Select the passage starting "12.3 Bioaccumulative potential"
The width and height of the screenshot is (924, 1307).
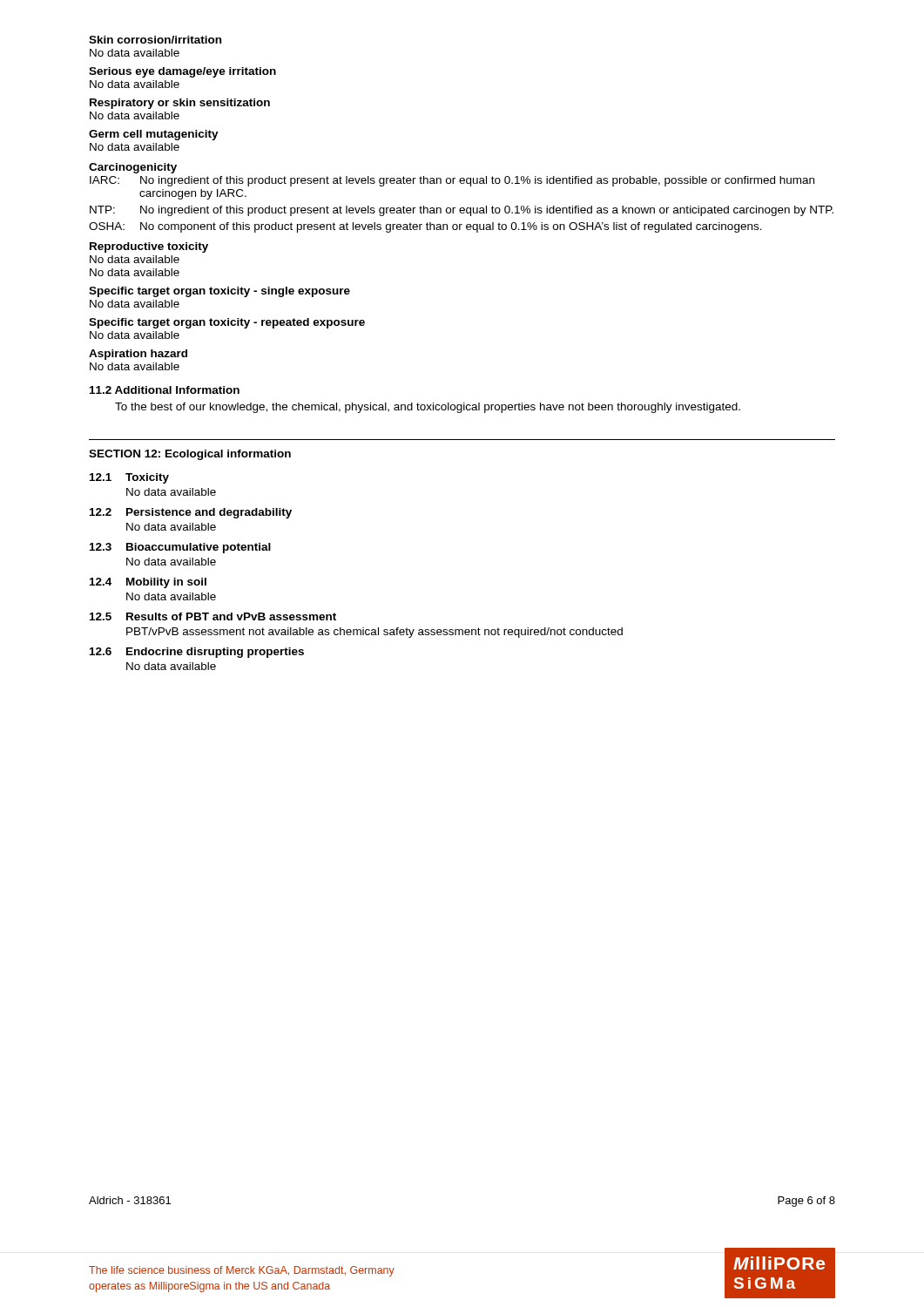[x=180, y=547]
